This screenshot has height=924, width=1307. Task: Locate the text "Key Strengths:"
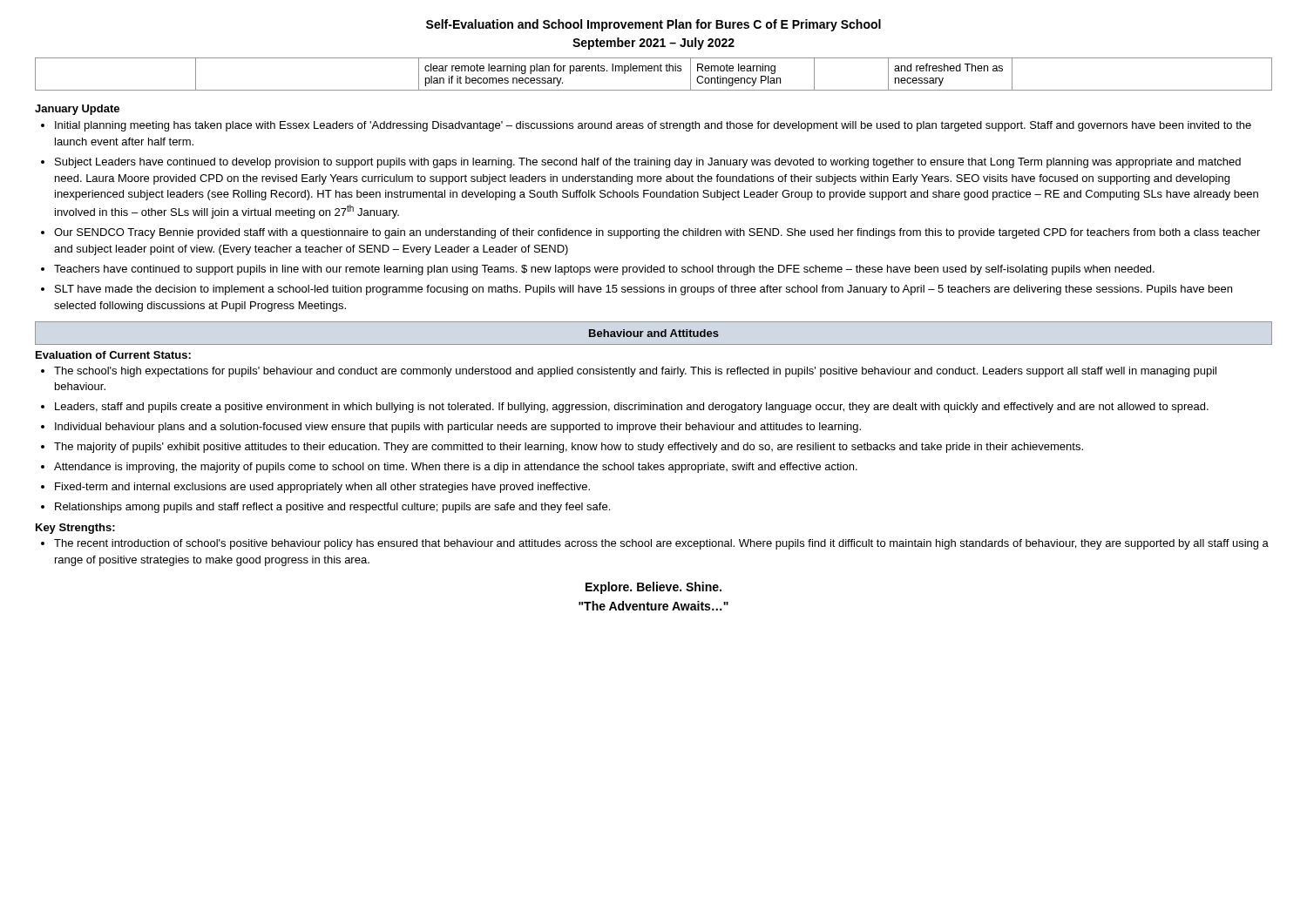coord(75,528)
